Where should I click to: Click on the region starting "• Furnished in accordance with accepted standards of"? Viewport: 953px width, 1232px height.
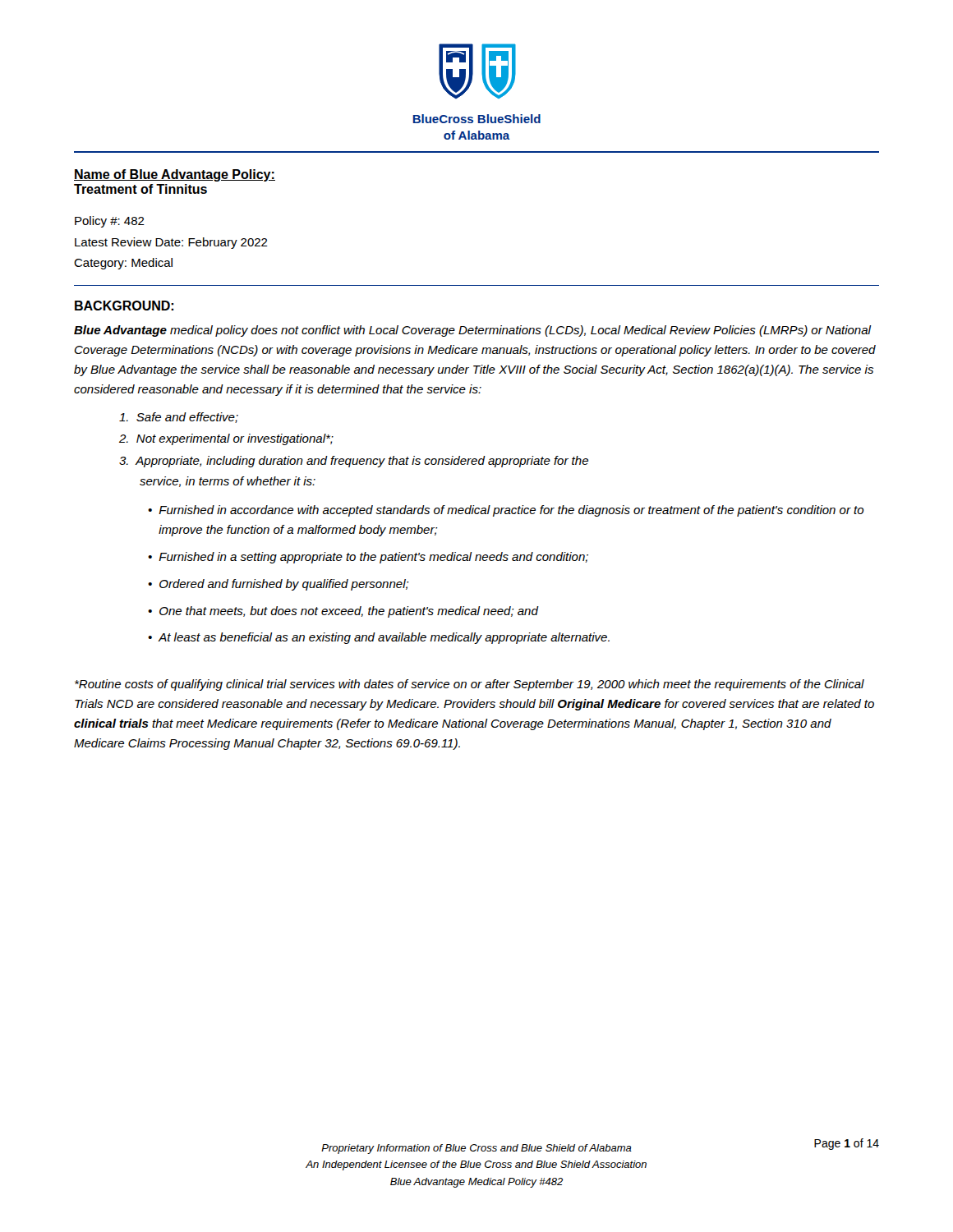[x=513, y=520]
